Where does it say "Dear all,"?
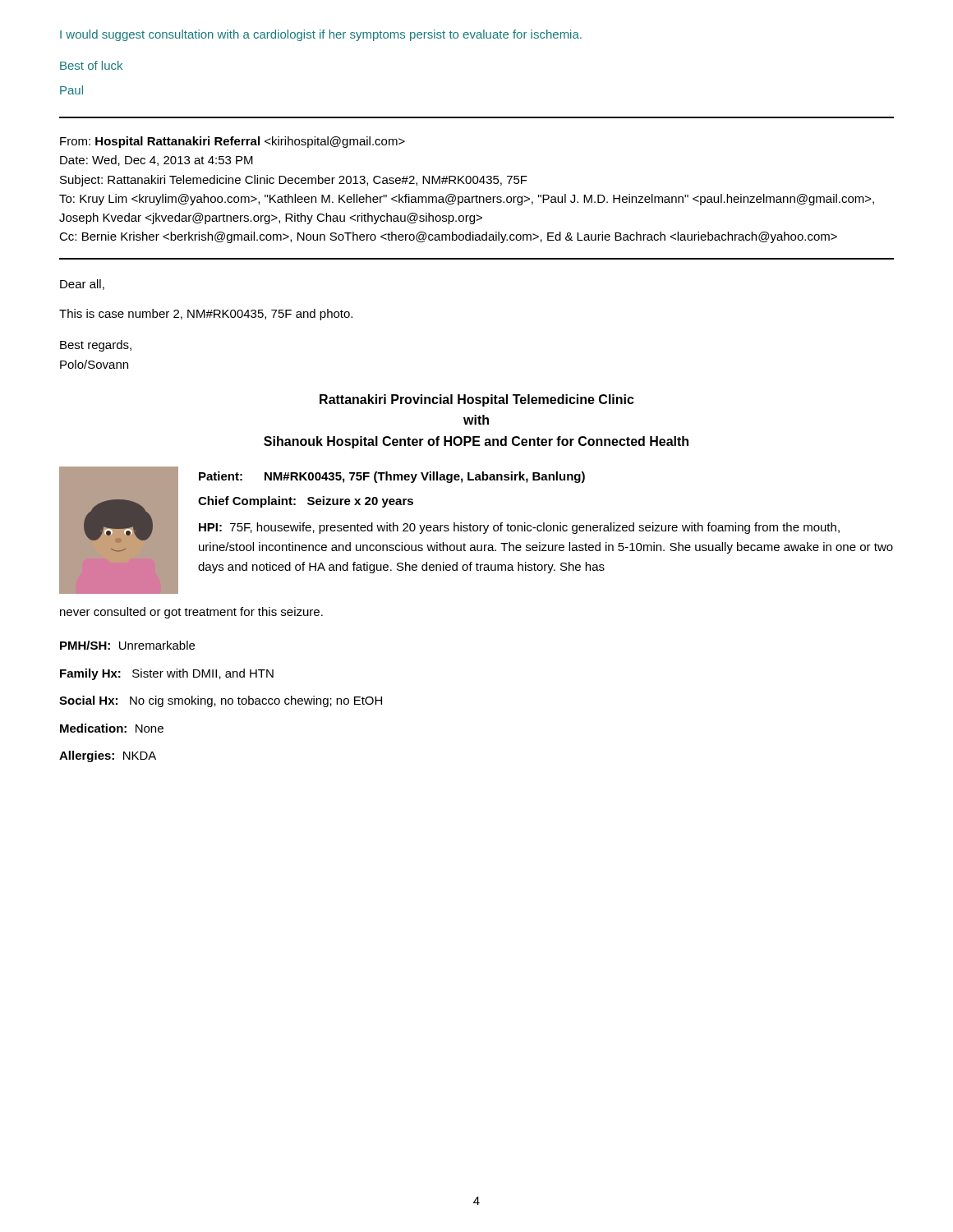Viewport: 953px width, 1232px height. click(x=82, y=283)
